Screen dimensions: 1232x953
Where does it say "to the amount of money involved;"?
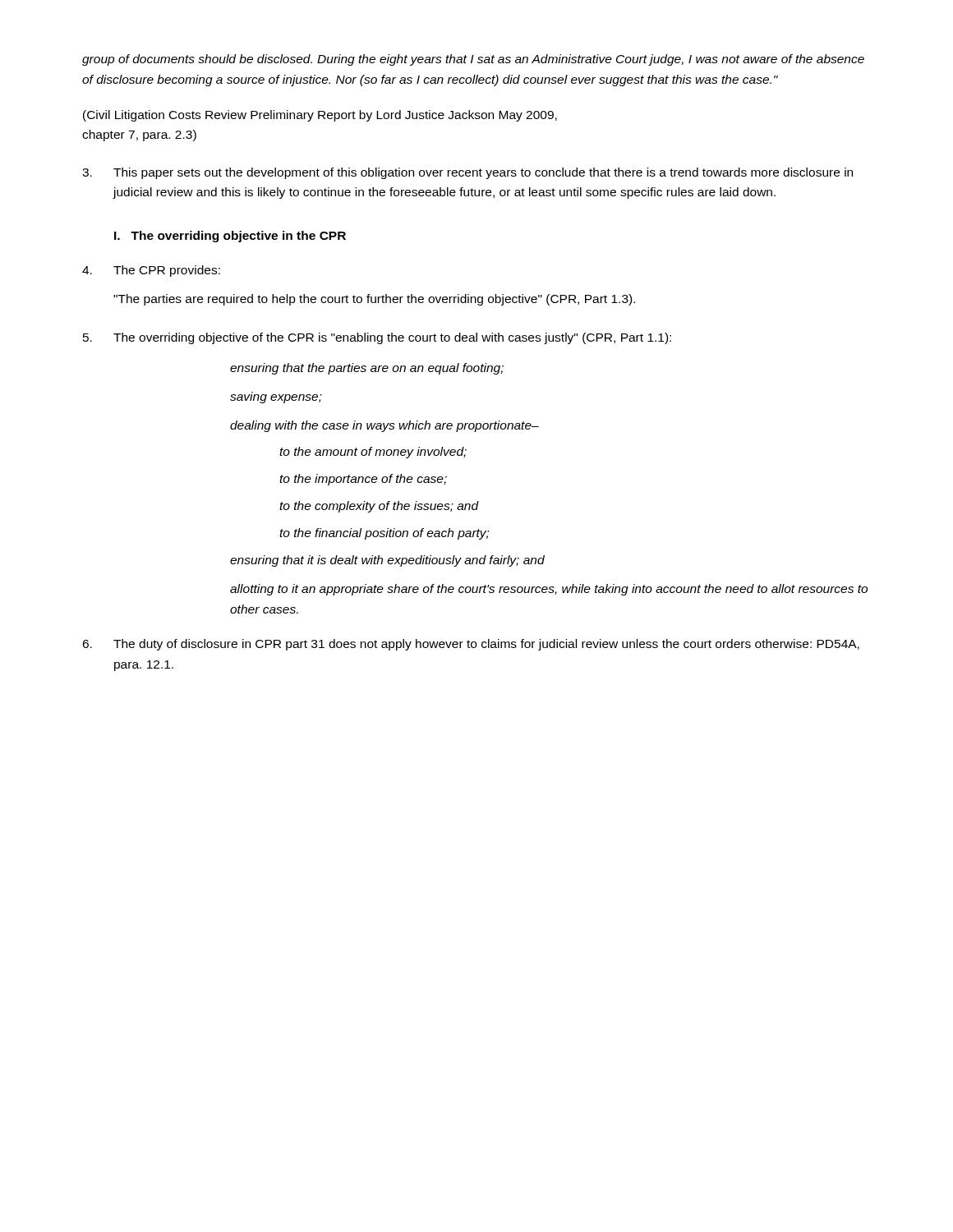(373, 451)
